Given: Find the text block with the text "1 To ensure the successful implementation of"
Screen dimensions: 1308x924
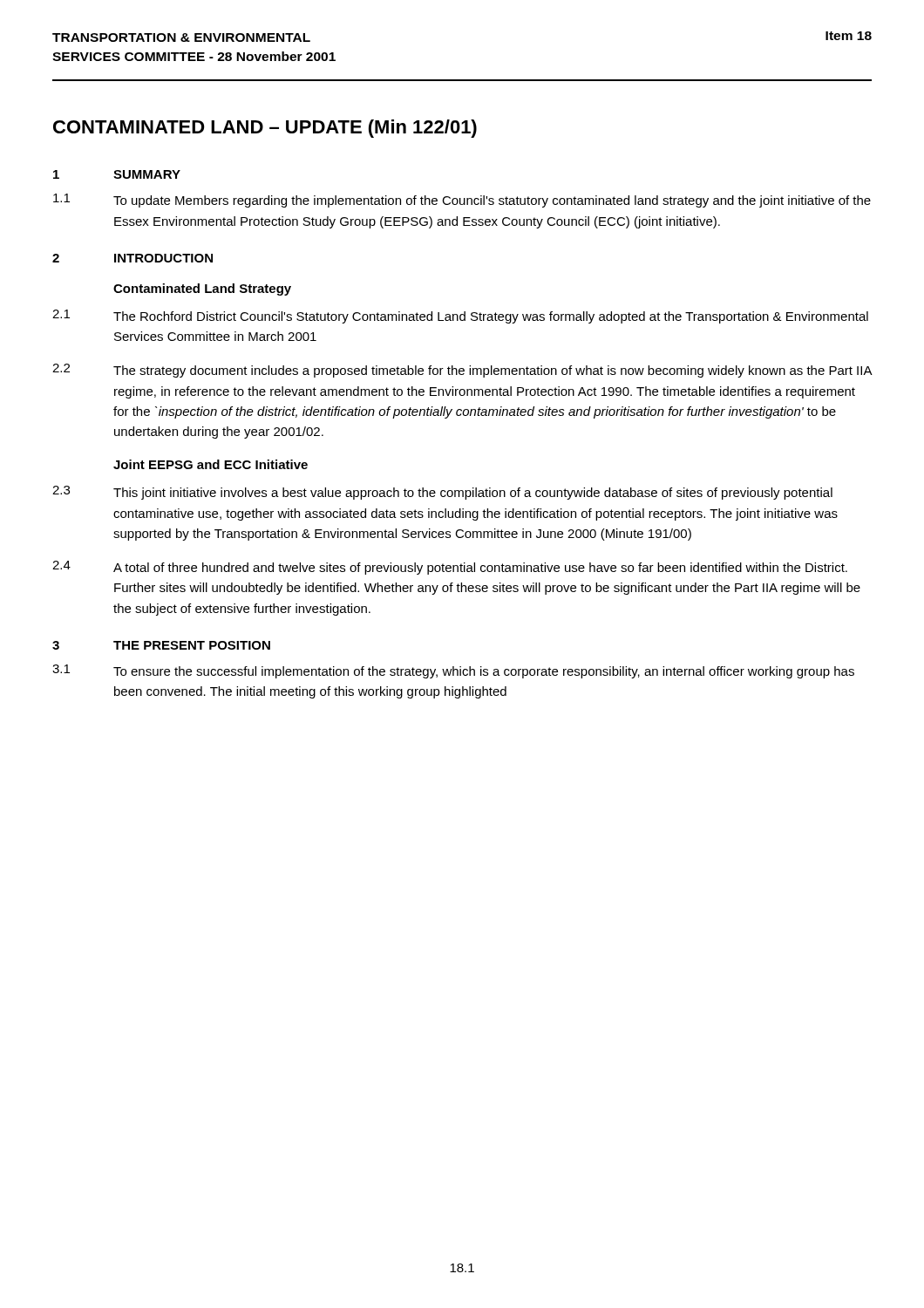Looking at the screenshot, I should click(x=462, y=681).
